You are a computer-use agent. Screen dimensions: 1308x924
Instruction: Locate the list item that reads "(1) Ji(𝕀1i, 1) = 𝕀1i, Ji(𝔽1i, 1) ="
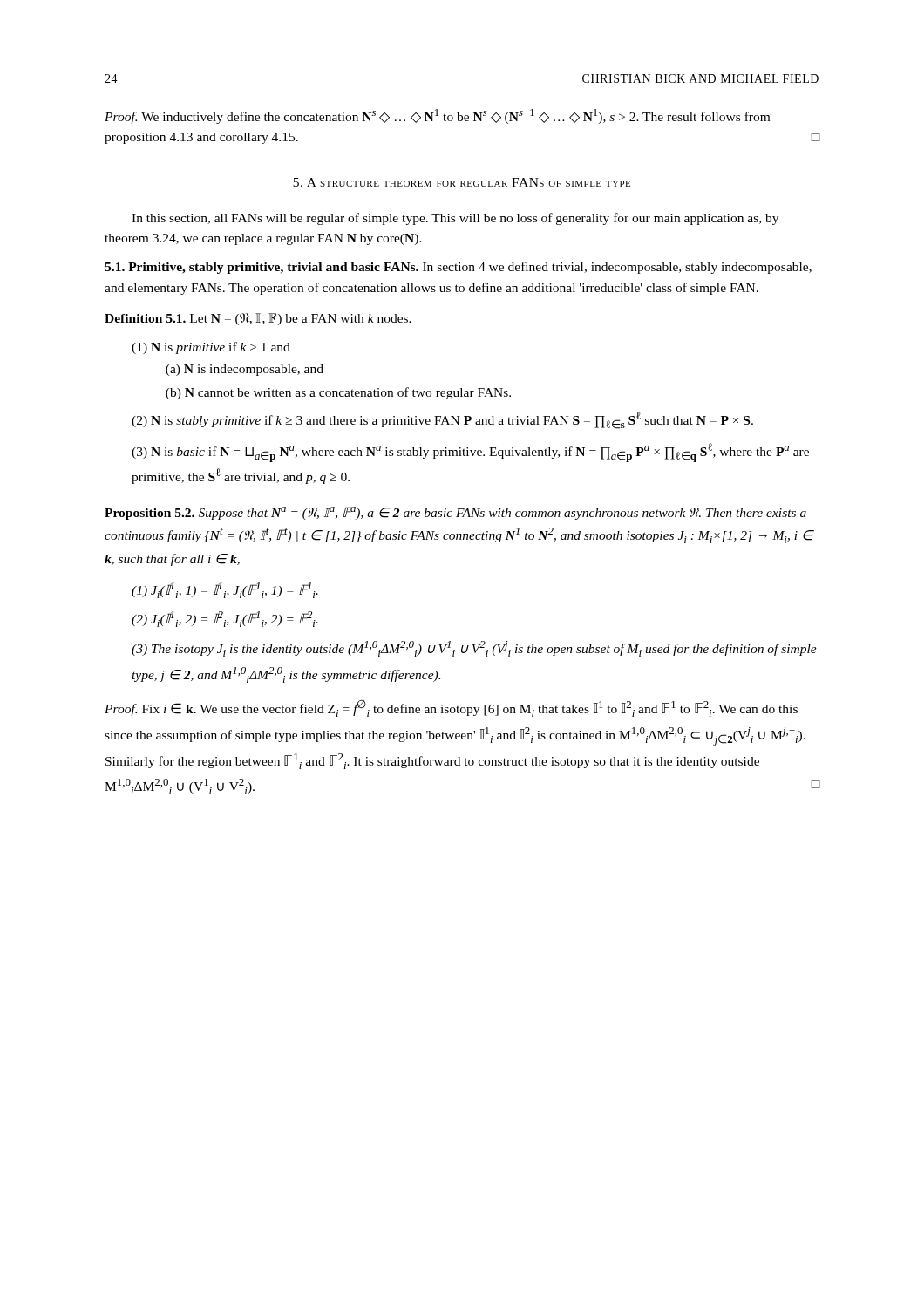[x=225, y=590]
